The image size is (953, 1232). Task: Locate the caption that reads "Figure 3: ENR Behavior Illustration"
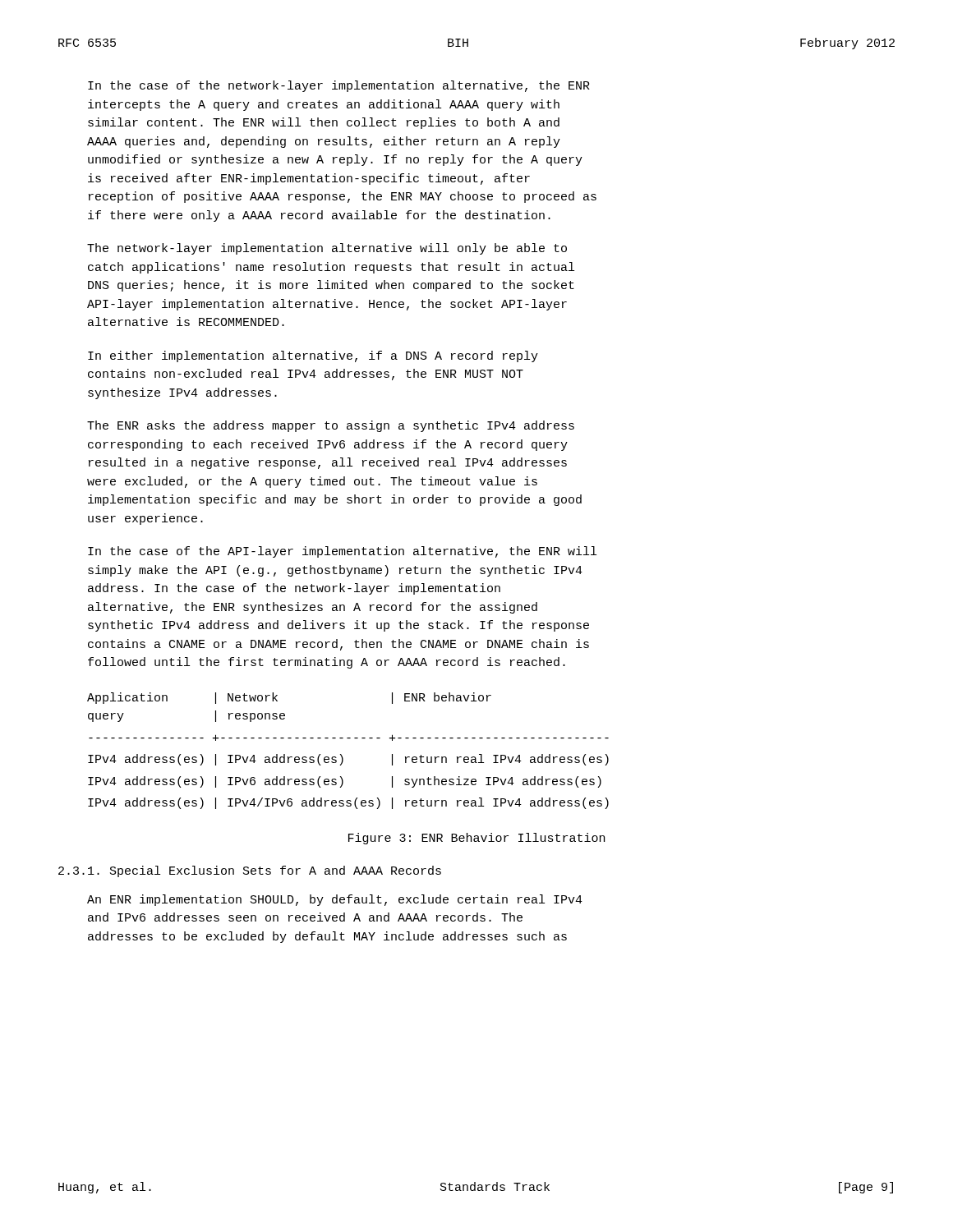point(476,839)
